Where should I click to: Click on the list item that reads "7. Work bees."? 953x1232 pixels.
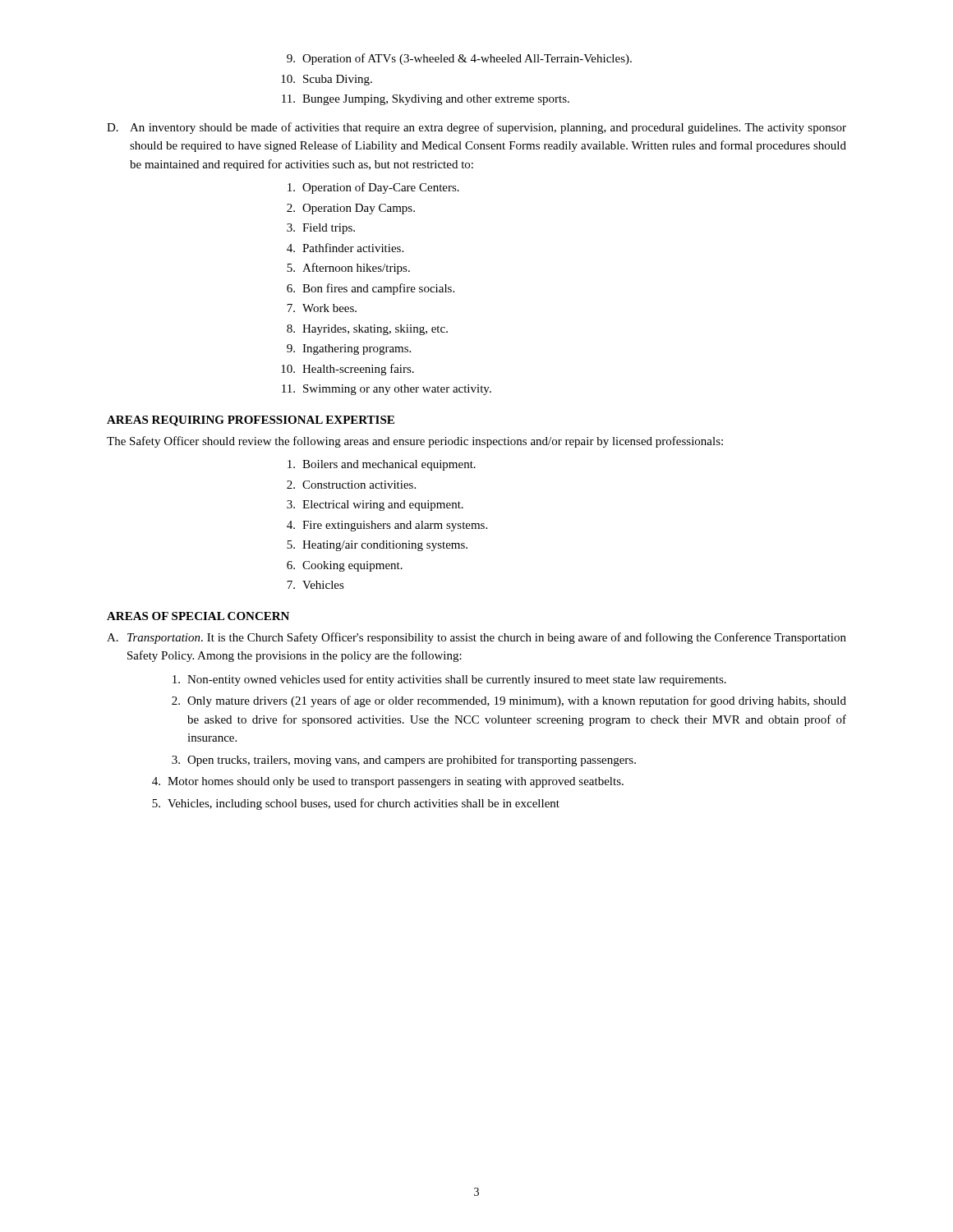point(314,308)
